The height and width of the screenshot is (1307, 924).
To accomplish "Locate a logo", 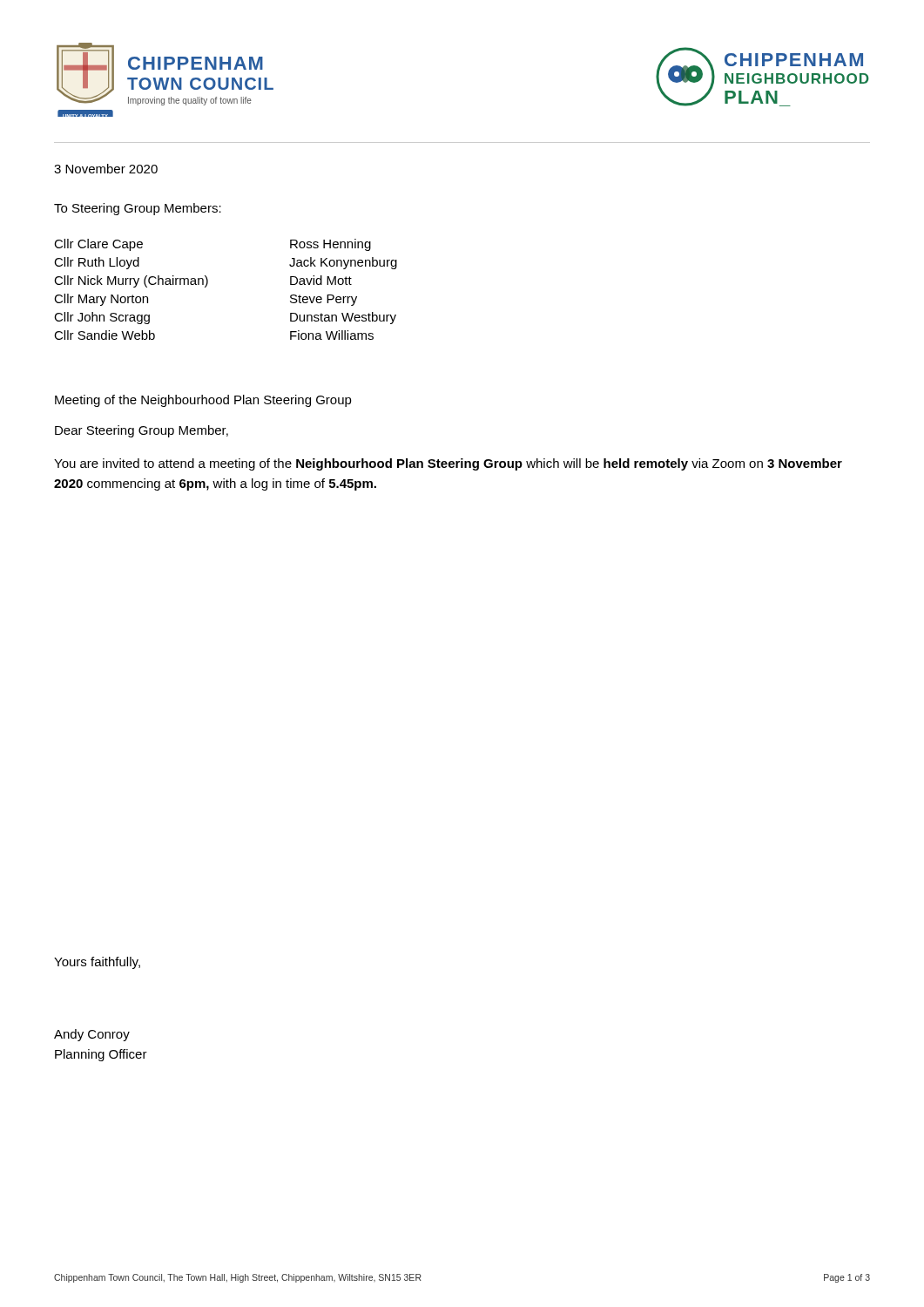I will tap(462, 79).
